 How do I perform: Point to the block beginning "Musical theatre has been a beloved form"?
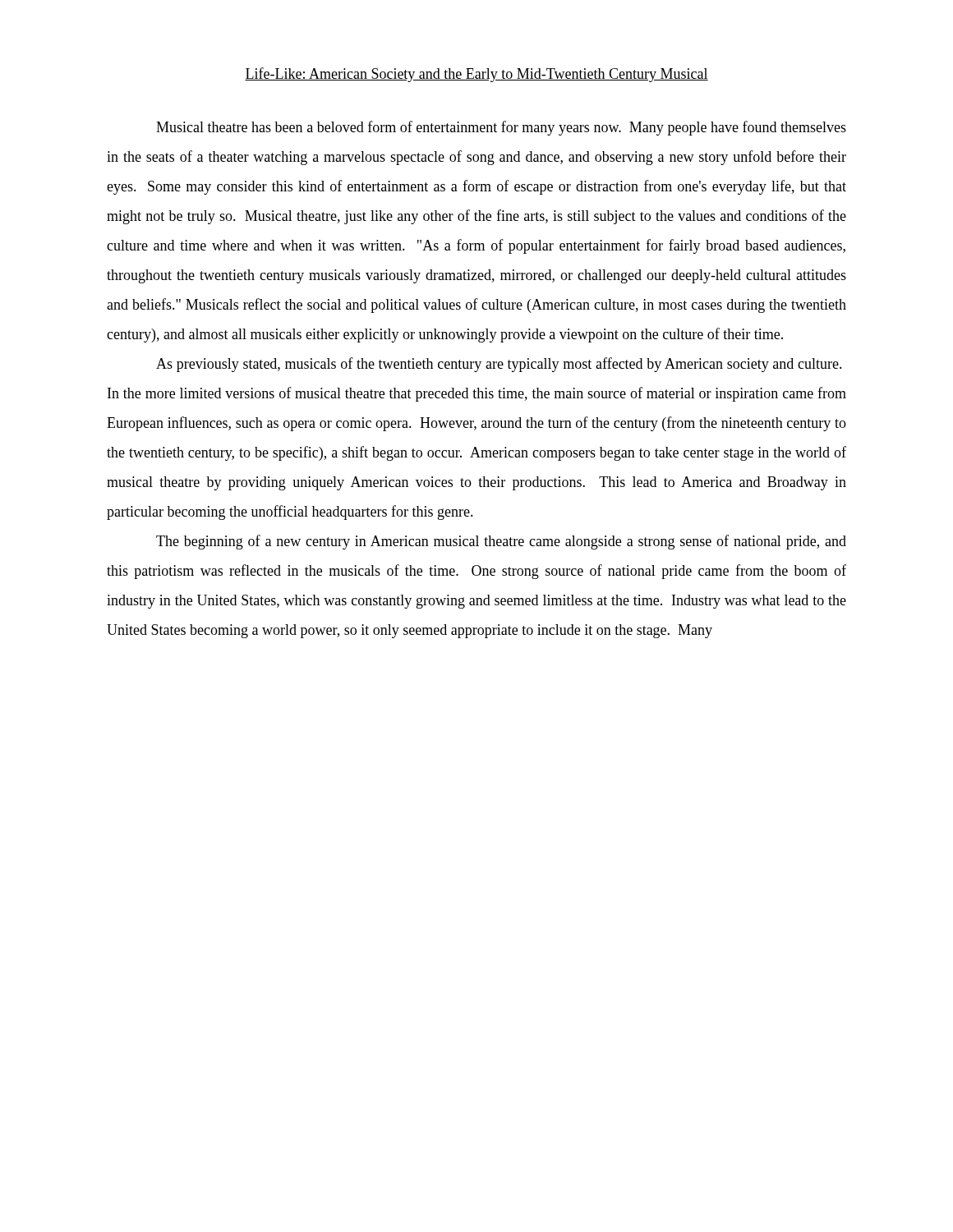coord(476,231)
